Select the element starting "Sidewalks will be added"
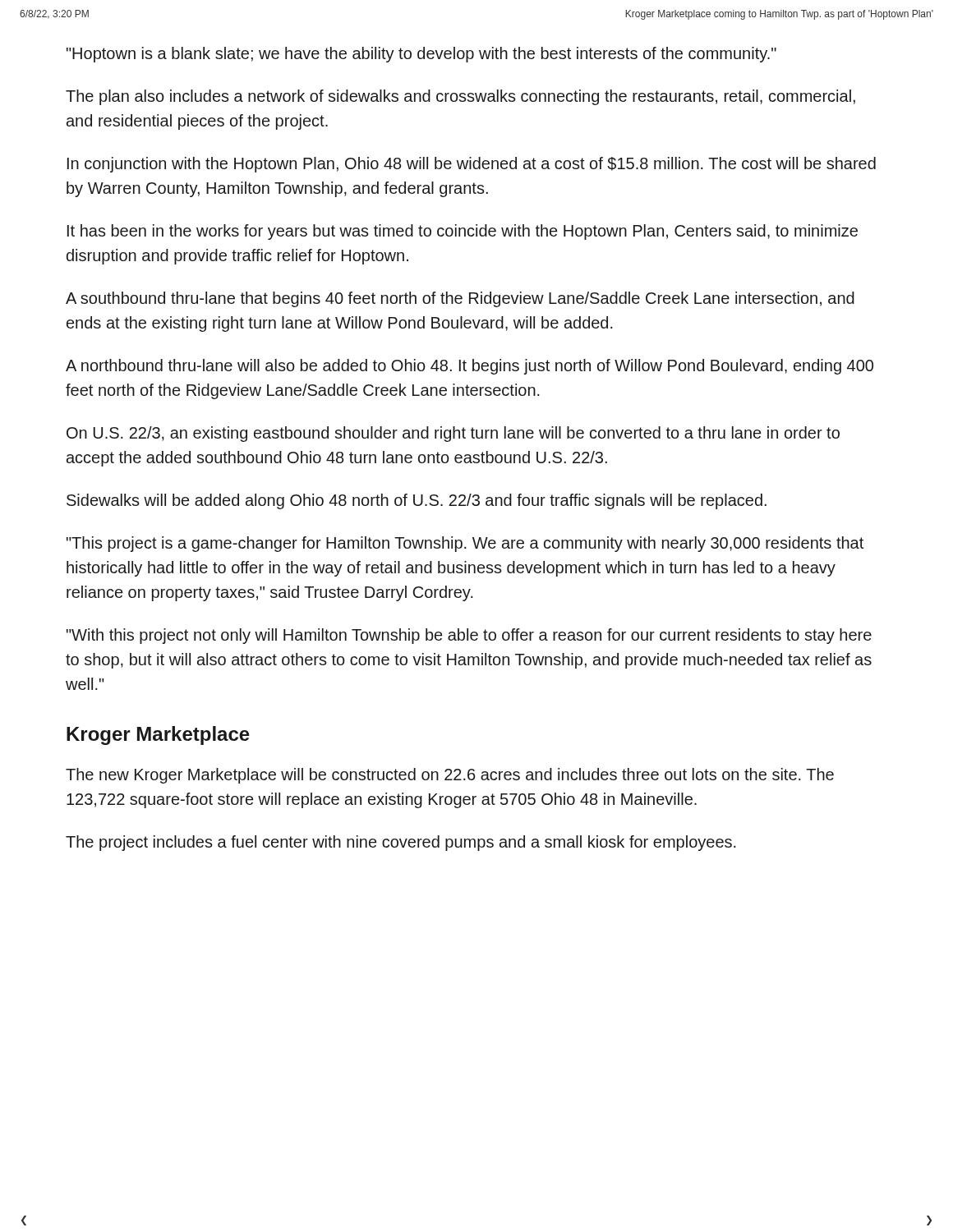Screen dimensions: 1232x953 tap(417, 500)
